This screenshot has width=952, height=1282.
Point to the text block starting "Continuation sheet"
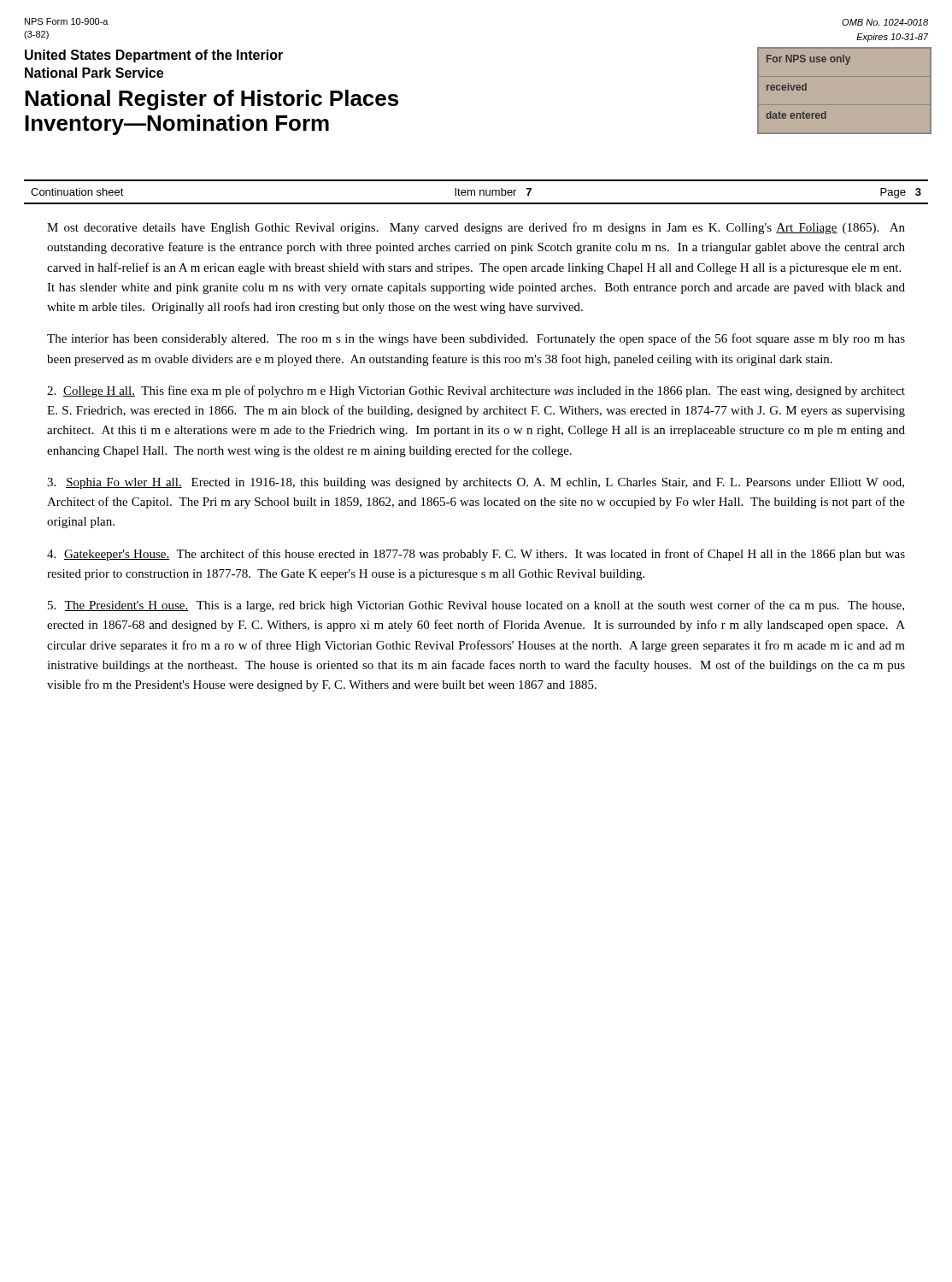click(x=77, y=192)
